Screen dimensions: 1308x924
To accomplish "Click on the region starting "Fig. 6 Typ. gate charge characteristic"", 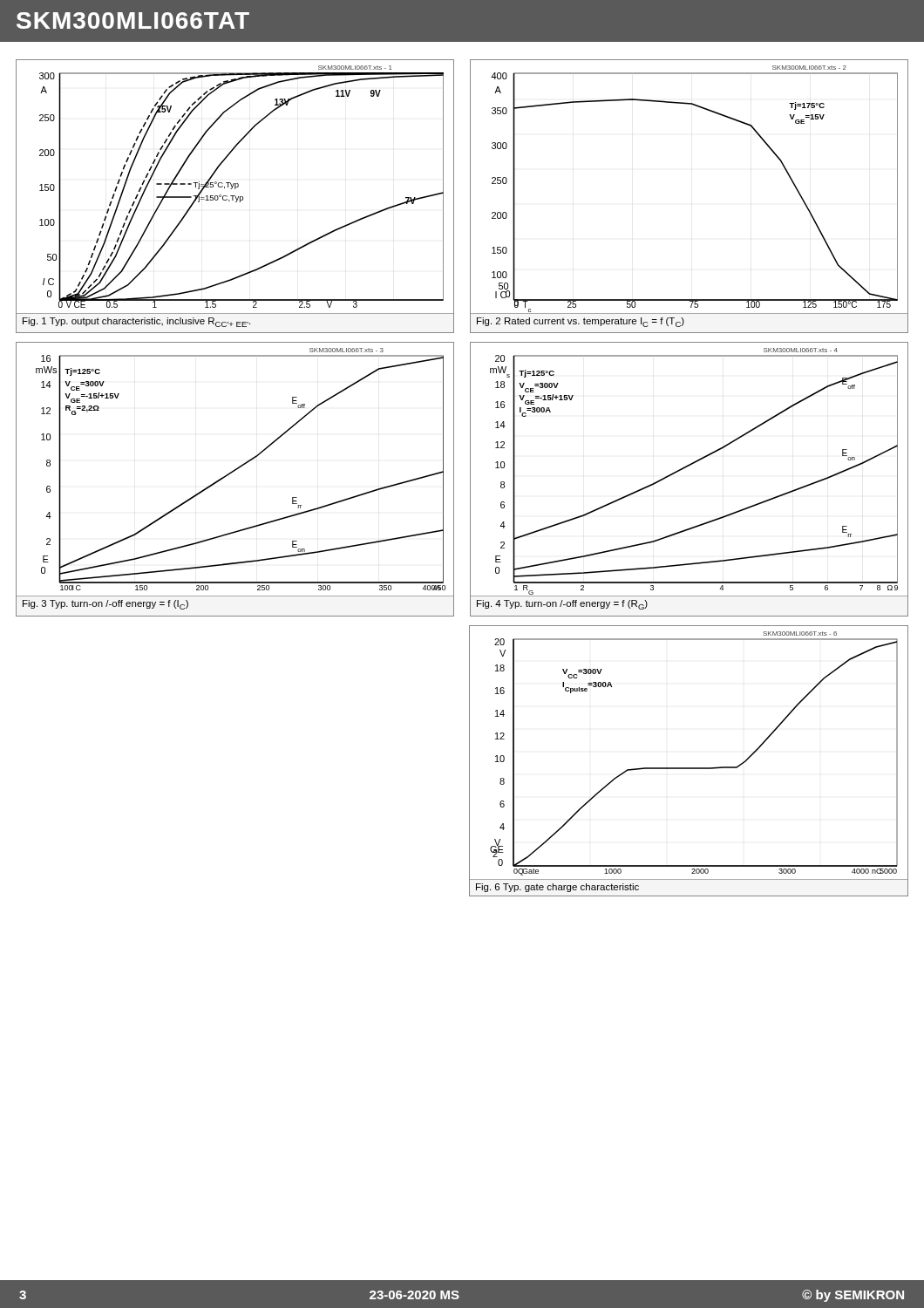I will 557,886.
